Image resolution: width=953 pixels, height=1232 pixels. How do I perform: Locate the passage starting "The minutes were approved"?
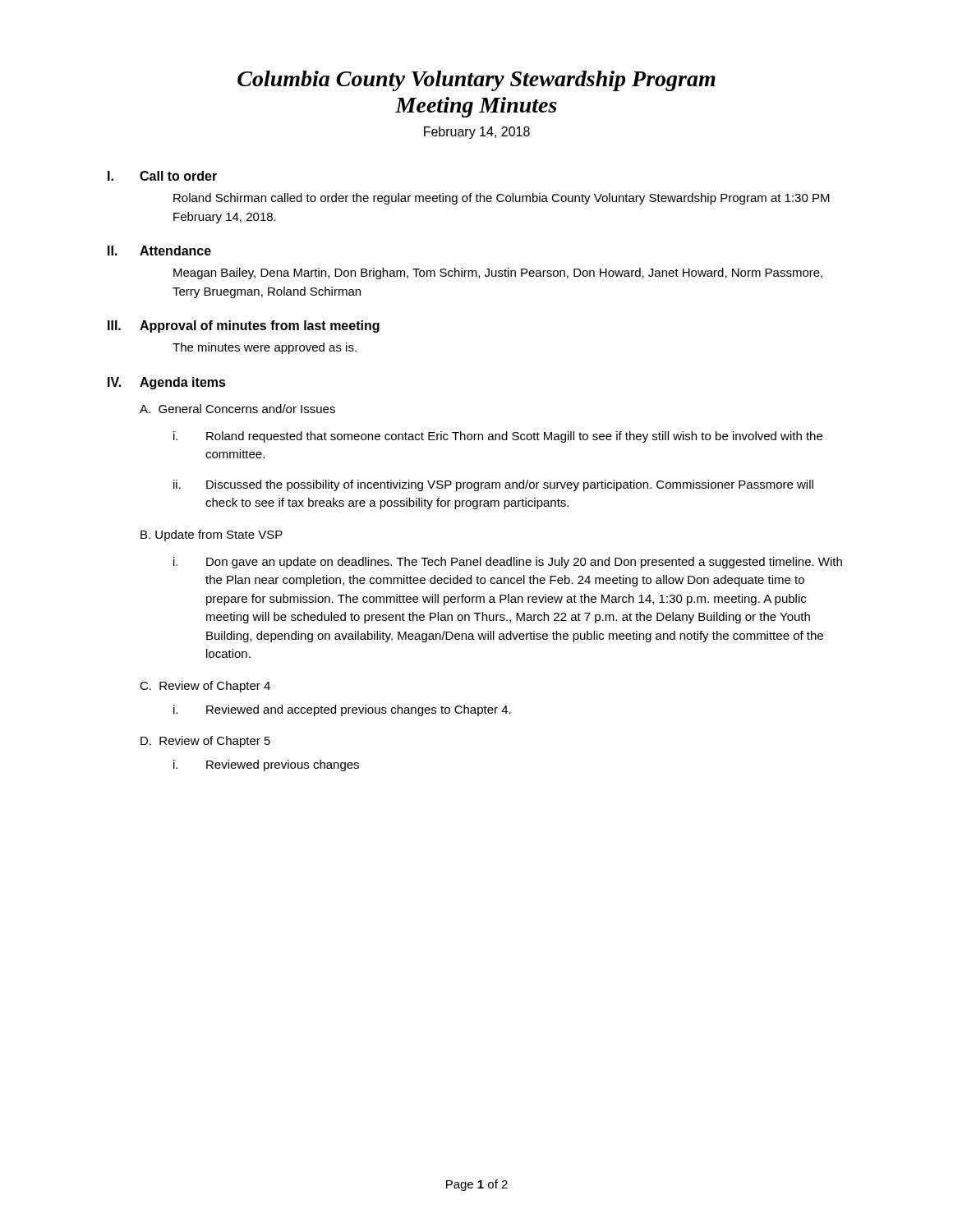pyautogui.click(x=265, y=347)
